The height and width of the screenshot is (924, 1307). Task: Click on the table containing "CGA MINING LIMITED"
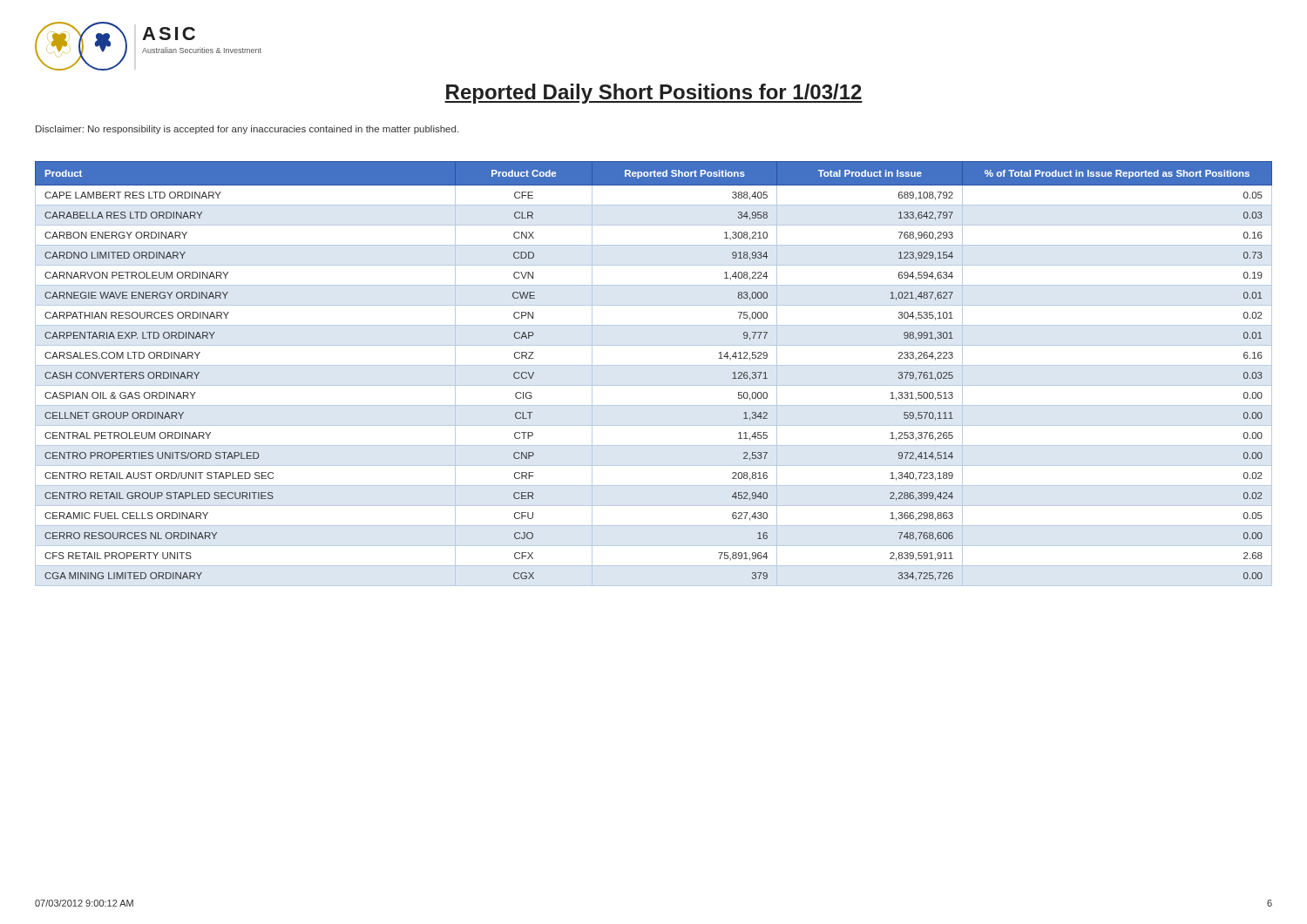coord(654,374)
